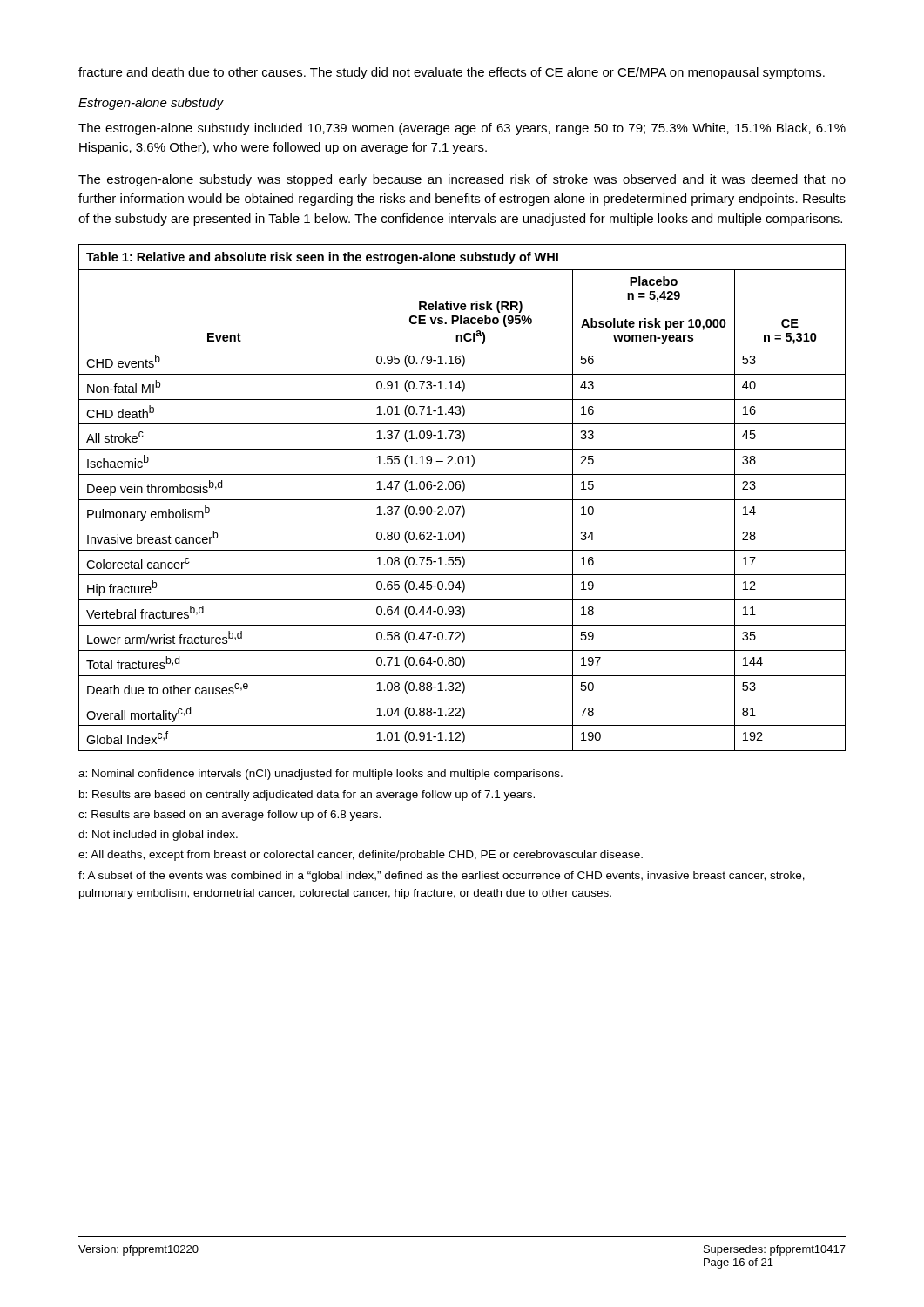Viewport: 924px width, 1307px height.
Task: Point to the block beginning "e: All deaths, except from breast or colorectal"
Action: [361, 855]
